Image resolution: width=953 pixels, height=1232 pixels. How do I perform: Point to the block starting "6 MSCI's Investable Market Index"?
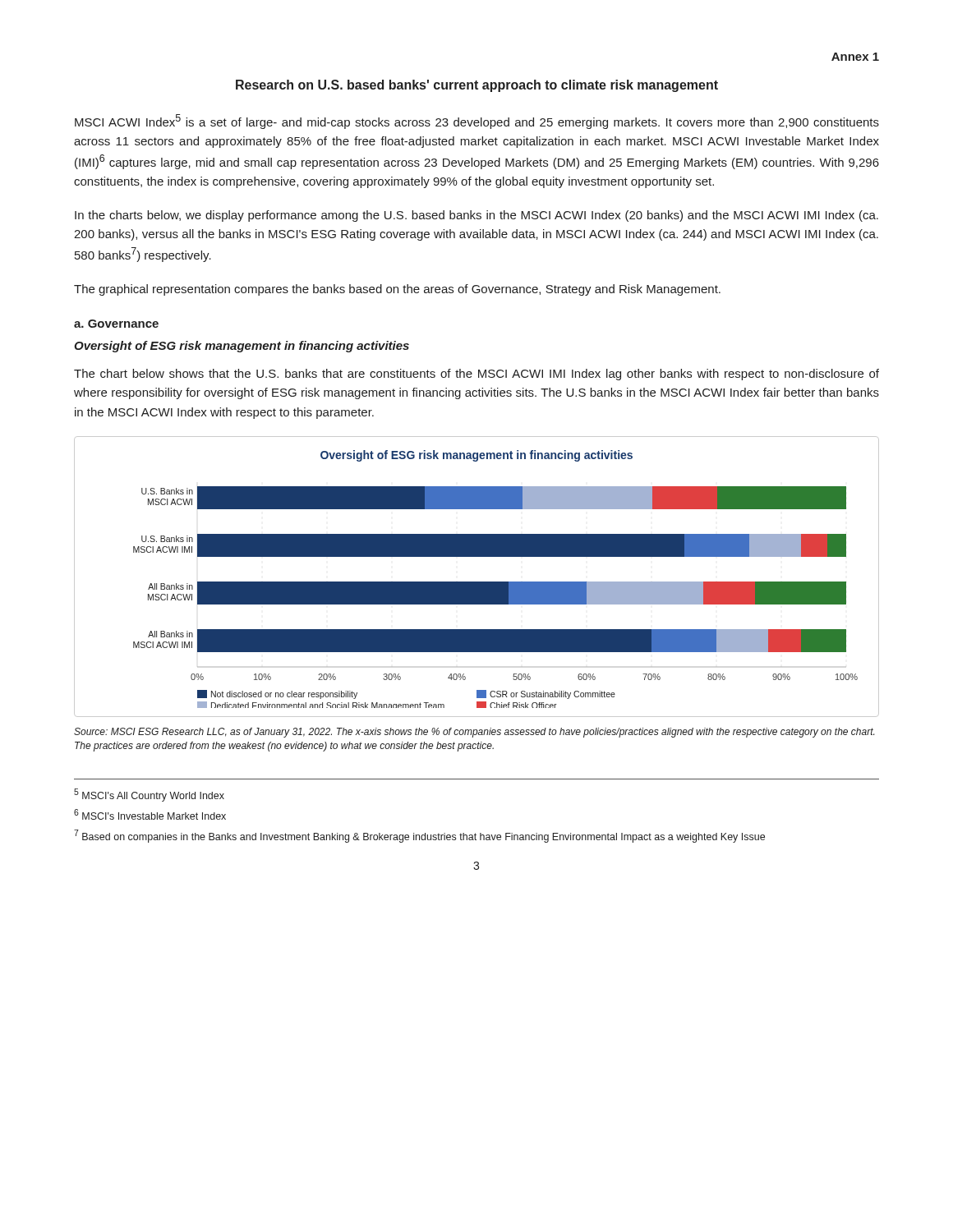point(150,815)
